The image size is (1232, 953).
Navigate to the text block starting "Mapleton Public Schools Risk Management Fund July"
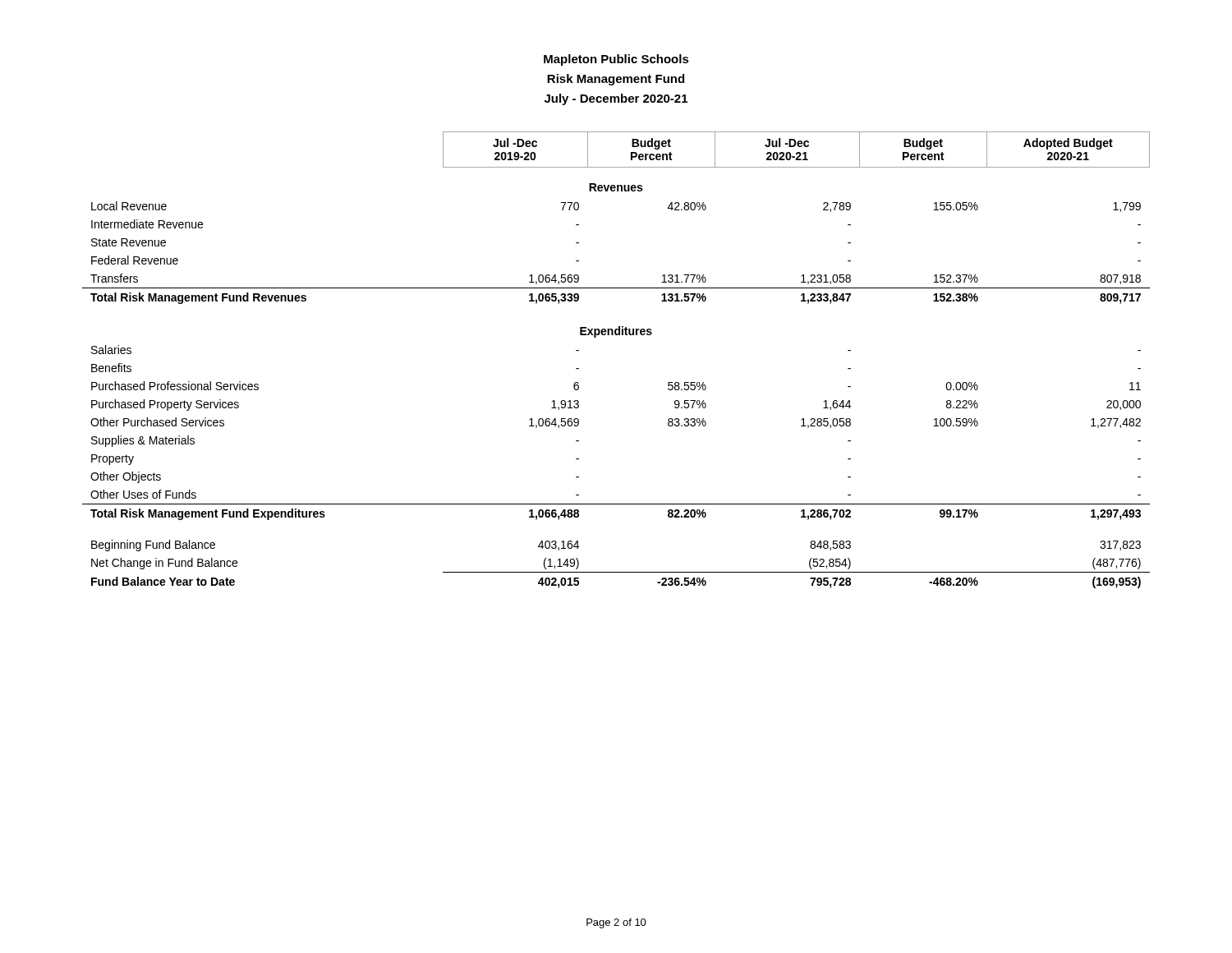(616, 79)
